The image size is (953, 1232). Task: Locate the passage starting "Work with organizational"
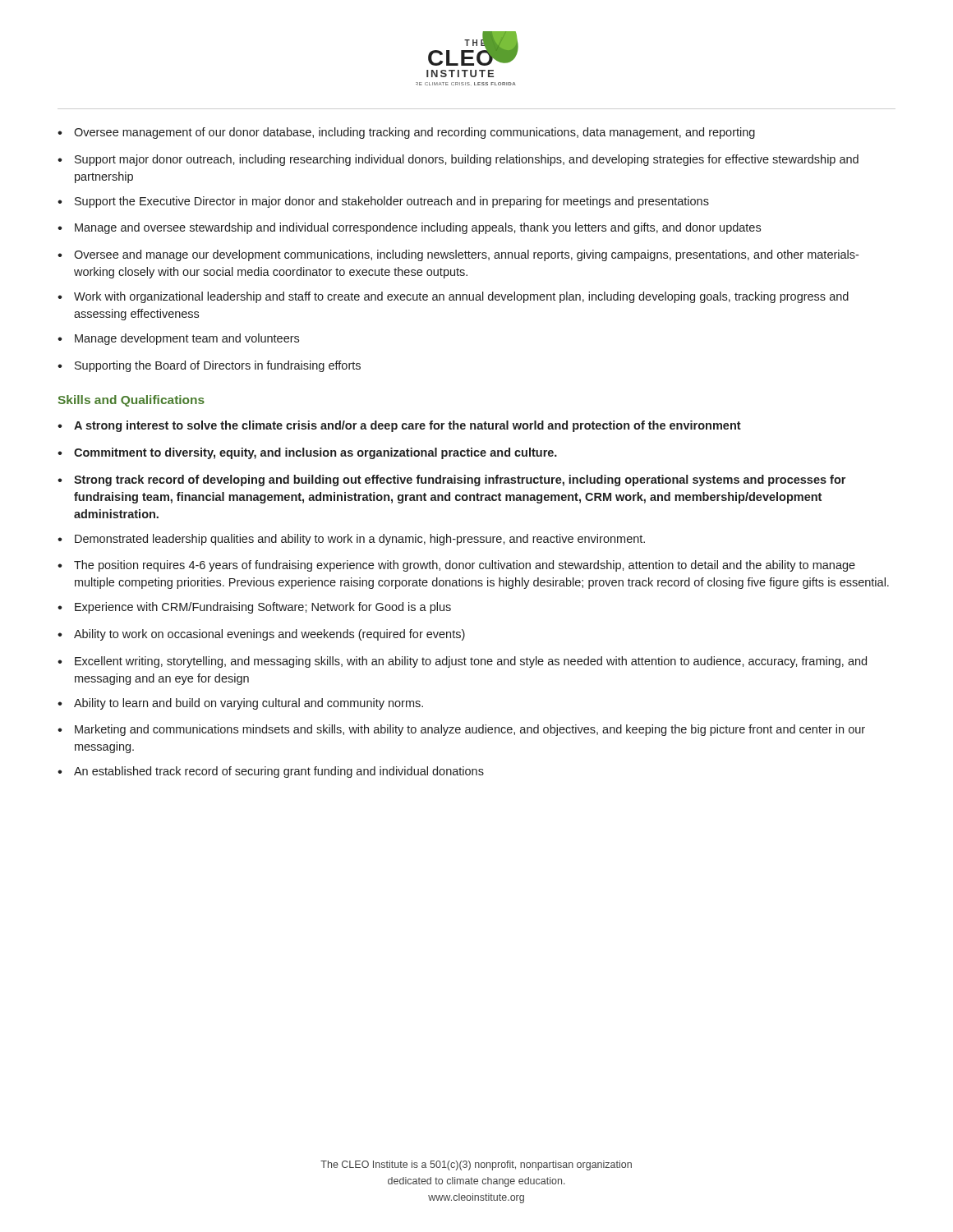click(x=461, y=305)
